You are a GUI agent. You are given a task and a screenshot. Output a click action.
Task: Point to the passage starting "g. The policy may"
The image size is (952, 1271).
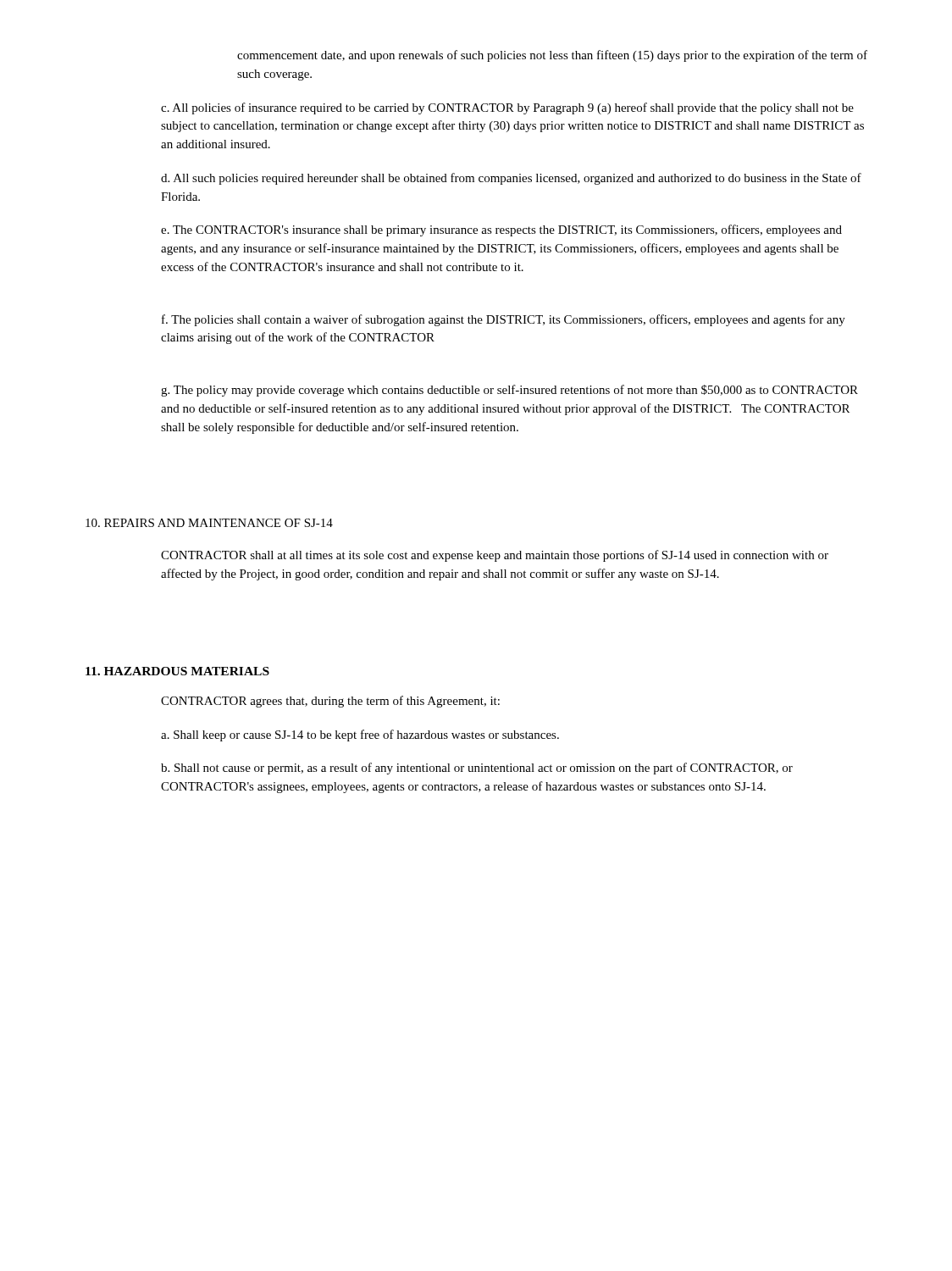509,408
